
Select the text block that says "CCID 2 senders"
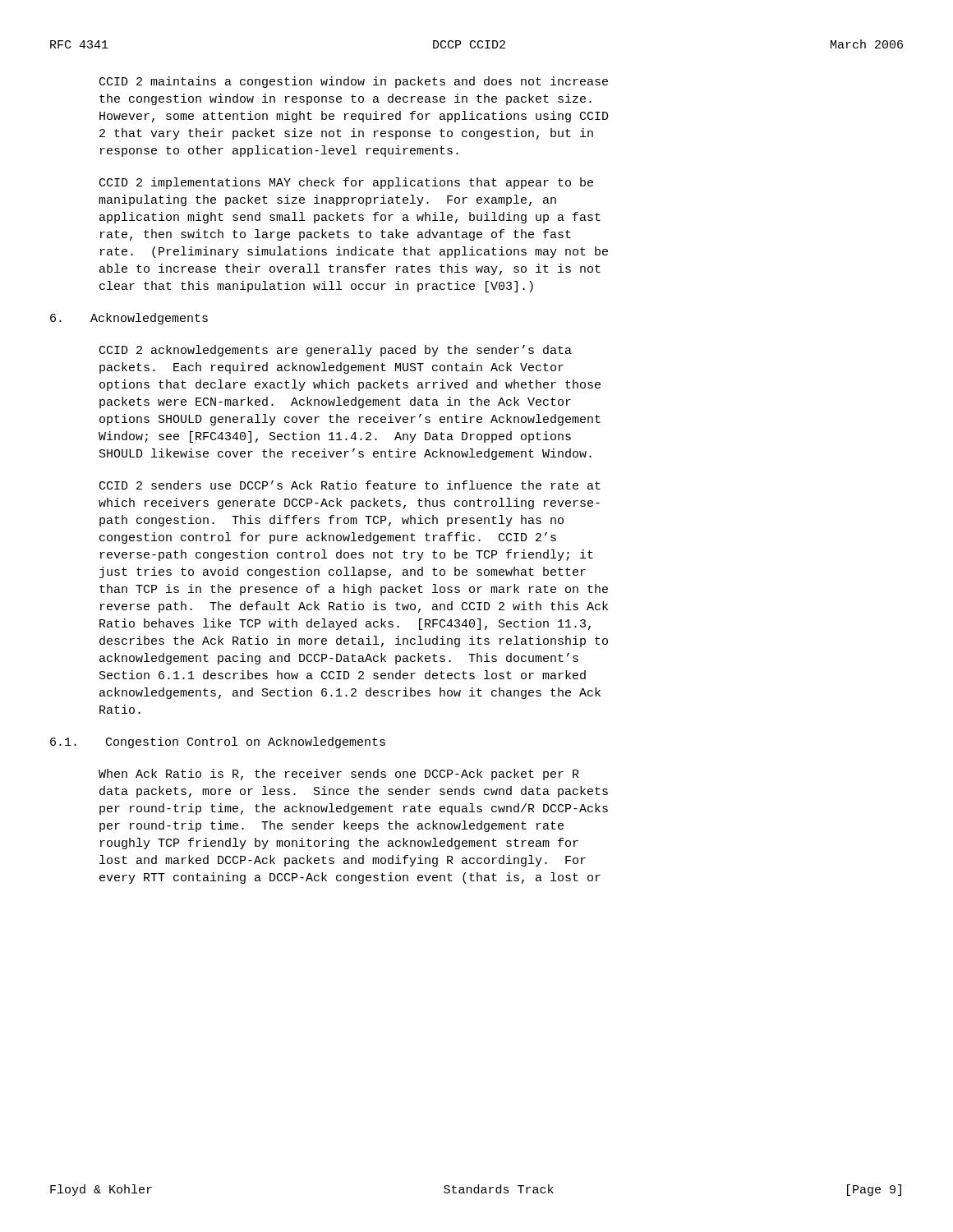coord(354,599)
